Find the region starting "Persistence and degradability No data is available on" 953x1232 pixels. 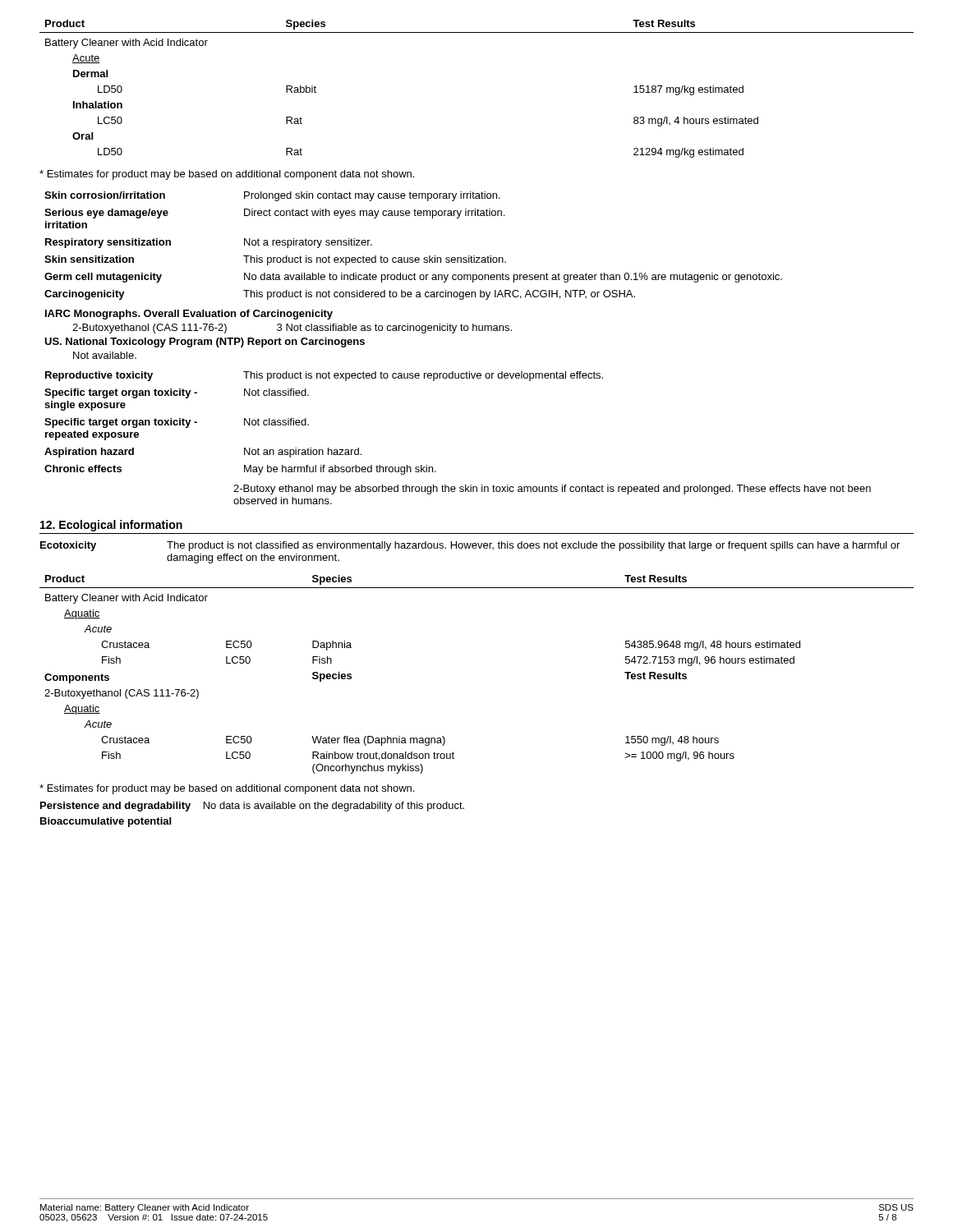click(252, 805)
